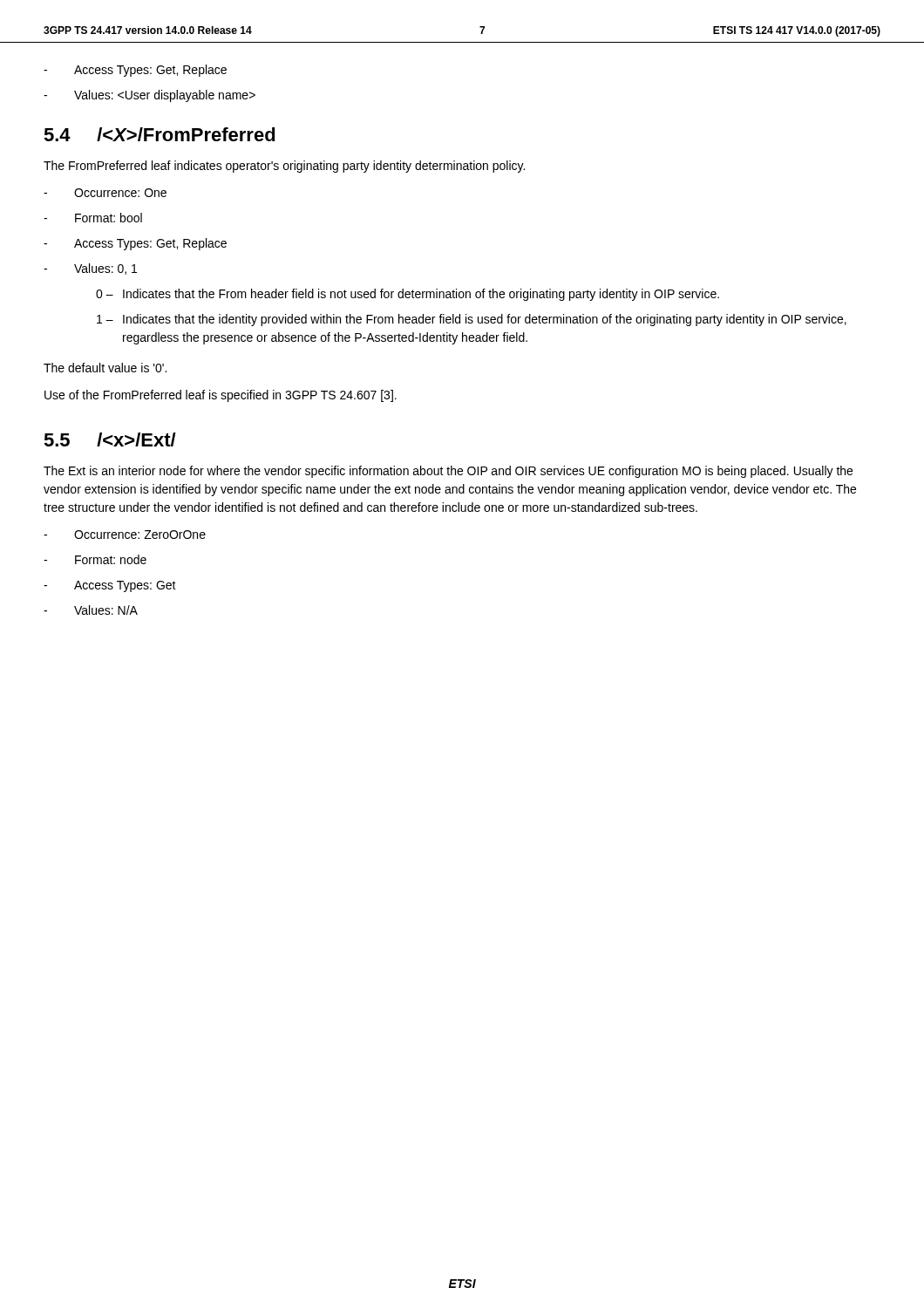The height and width of the screenshot is (1308, 924).
Task: Point to "5.4 / /FromPreferred"
Action: 160,135
